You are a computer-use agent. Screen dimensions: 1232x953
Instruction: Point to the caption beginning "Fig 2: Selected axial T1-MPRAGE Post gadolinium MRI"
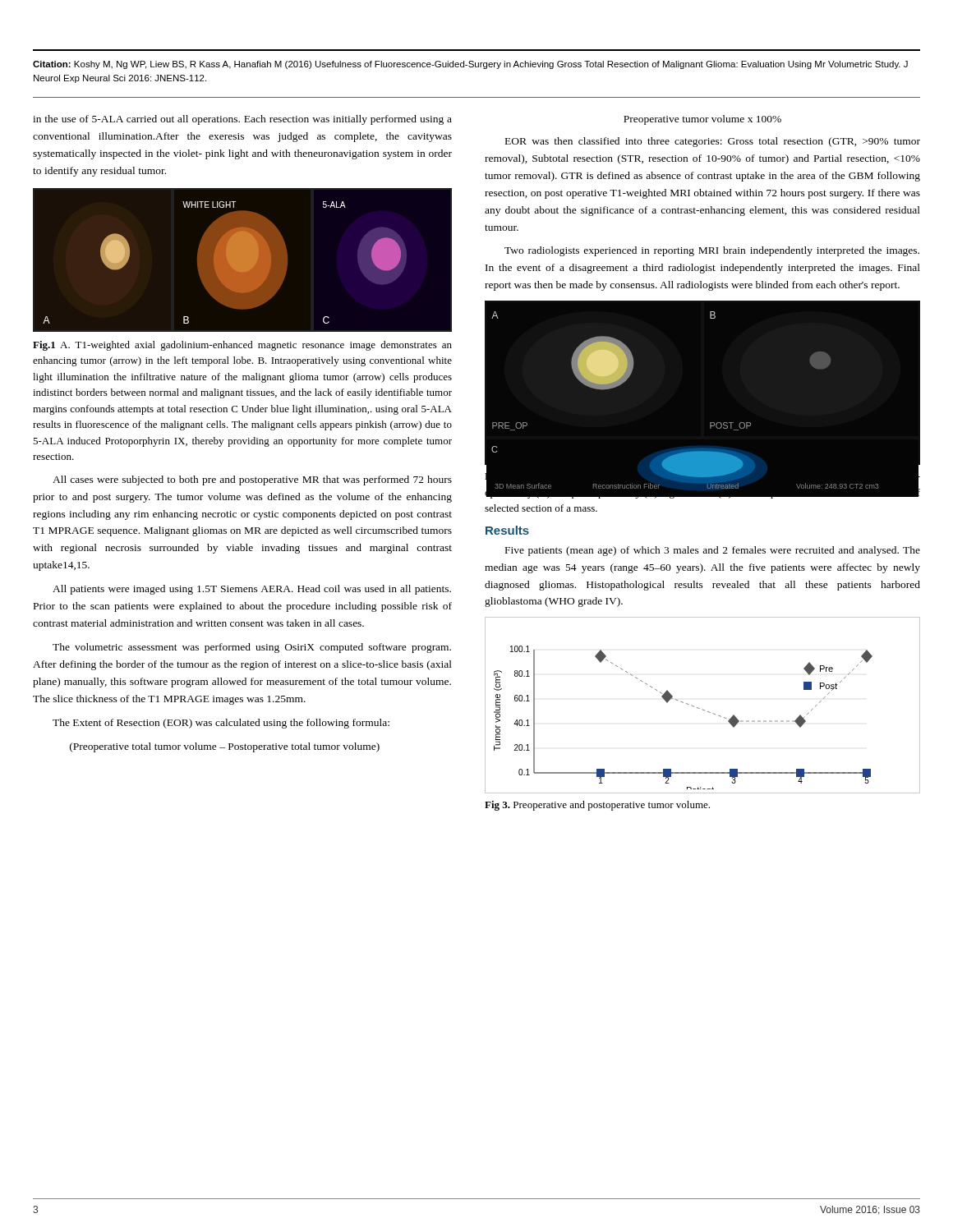pos(702,492)
